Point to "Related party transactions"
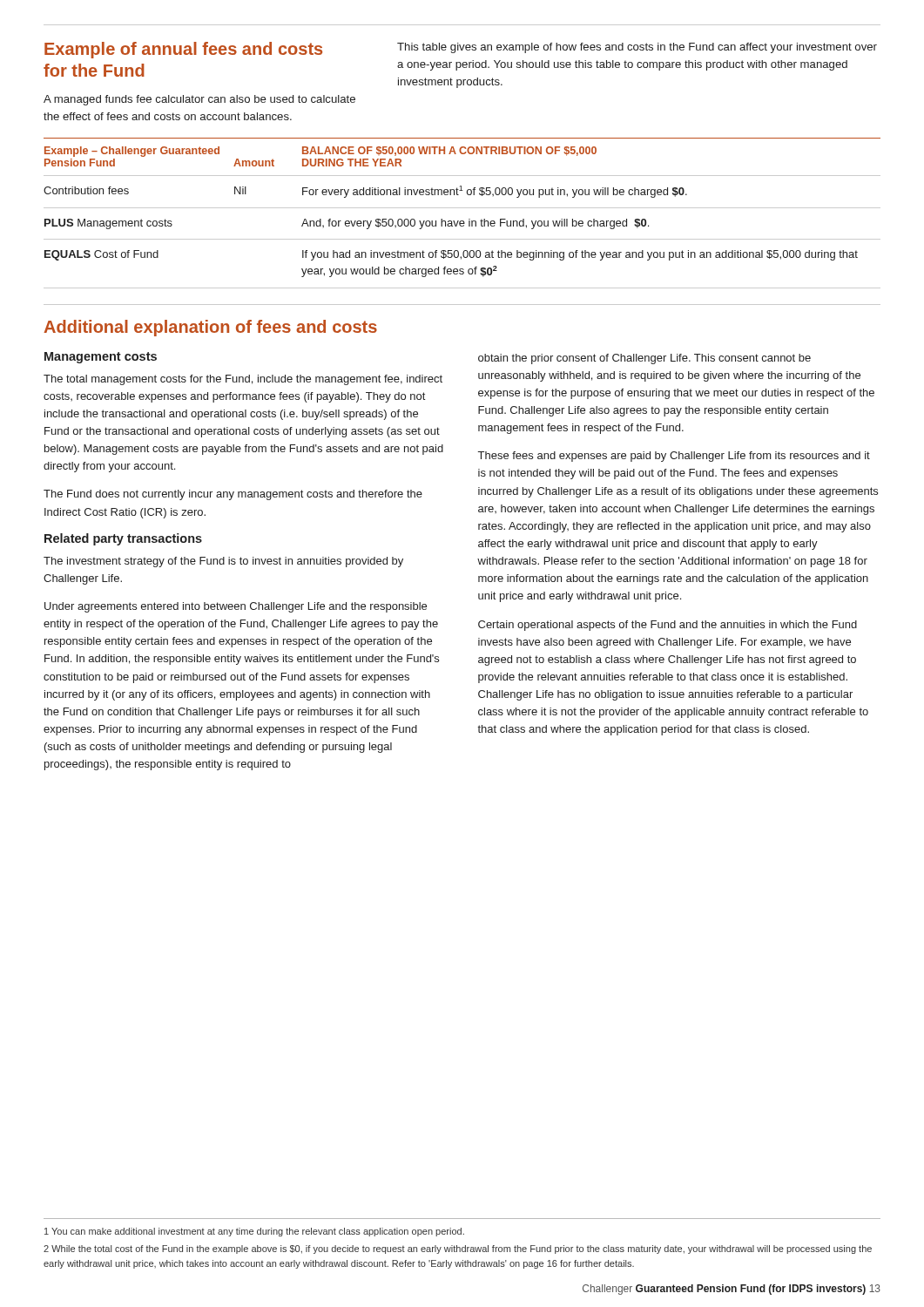The image size is (924, 1307). coord(123,539)
